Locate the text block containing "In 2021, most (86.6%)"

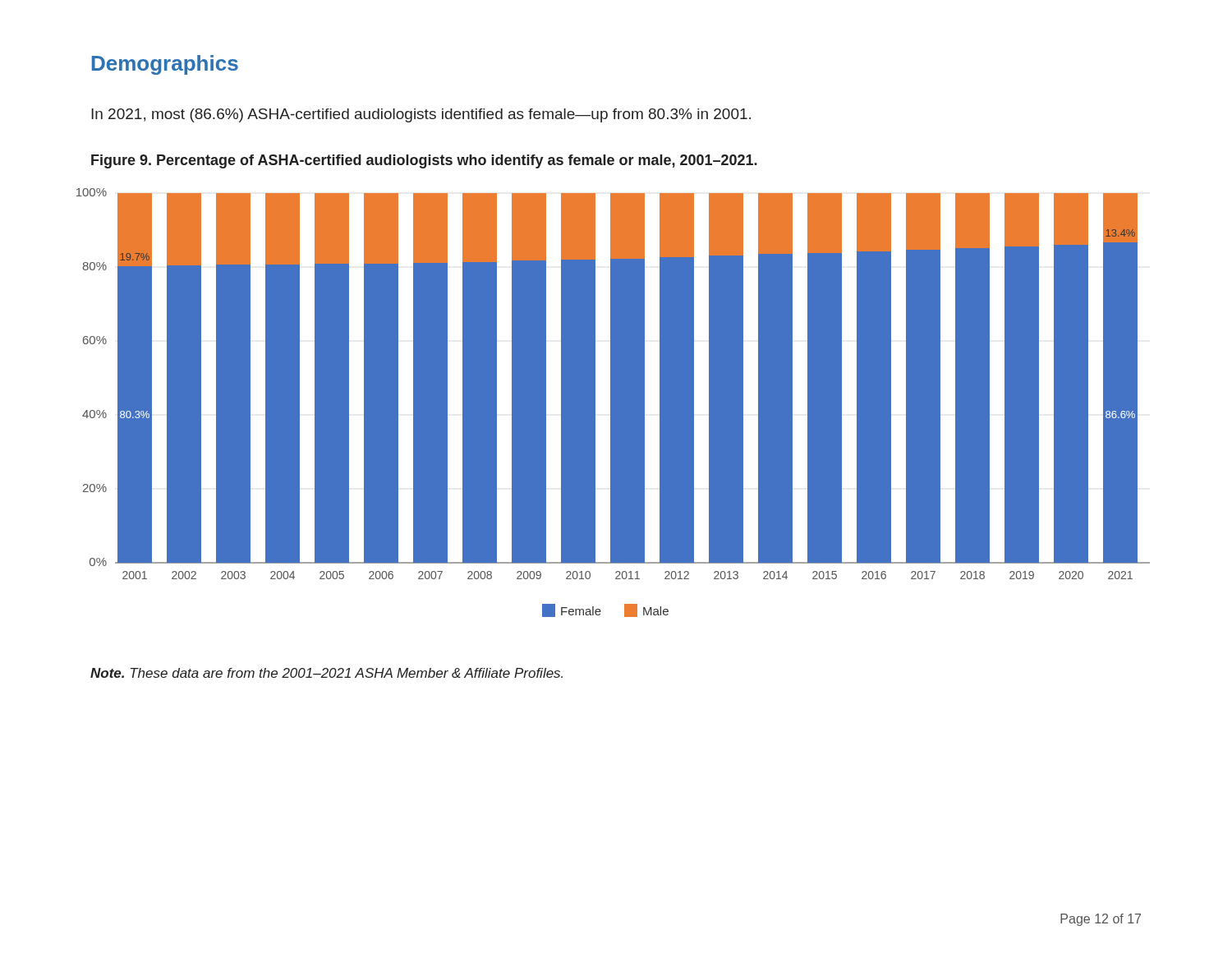[x=421, y=114]
